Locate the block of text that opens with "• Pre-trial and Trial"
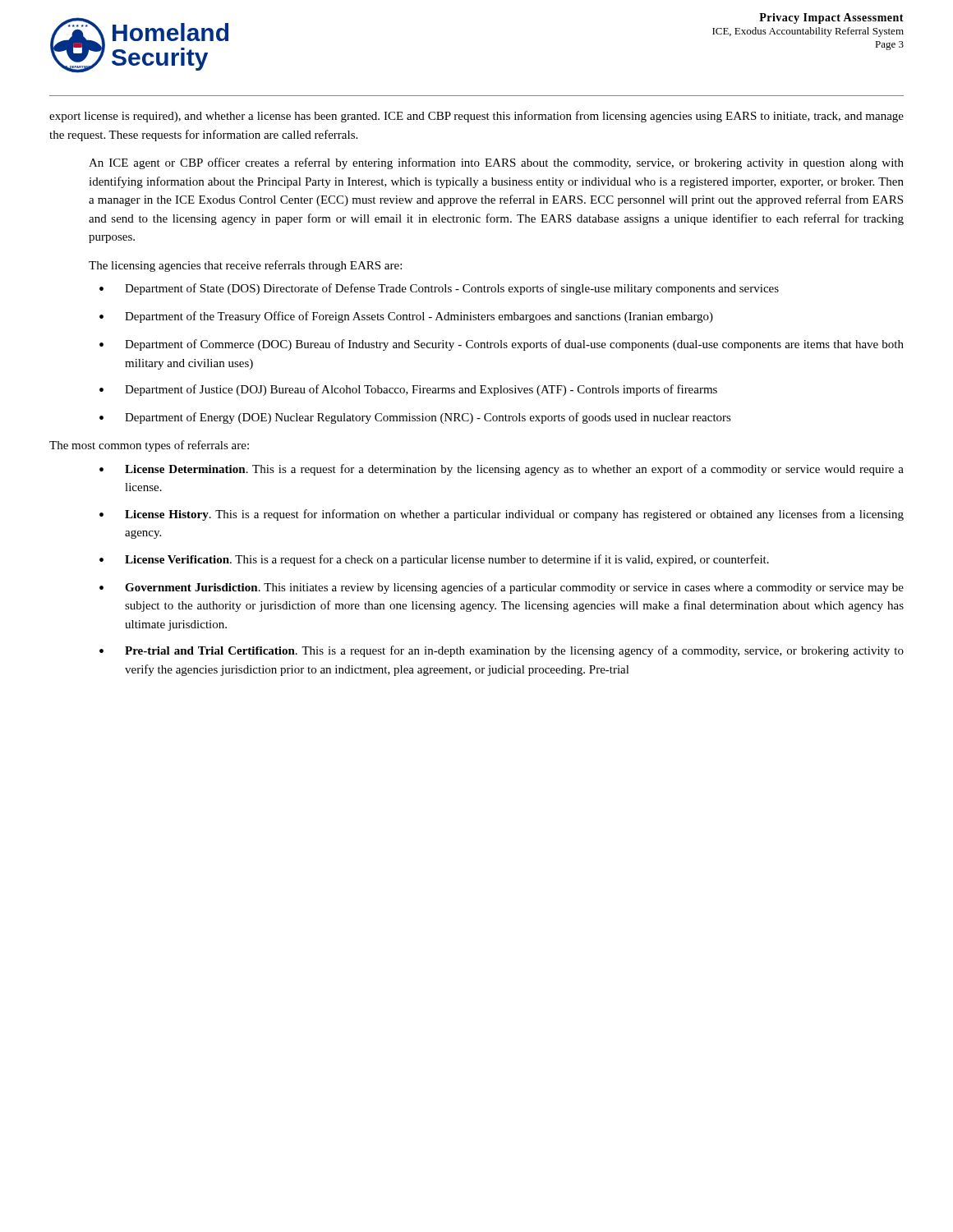 click(501, 660)
